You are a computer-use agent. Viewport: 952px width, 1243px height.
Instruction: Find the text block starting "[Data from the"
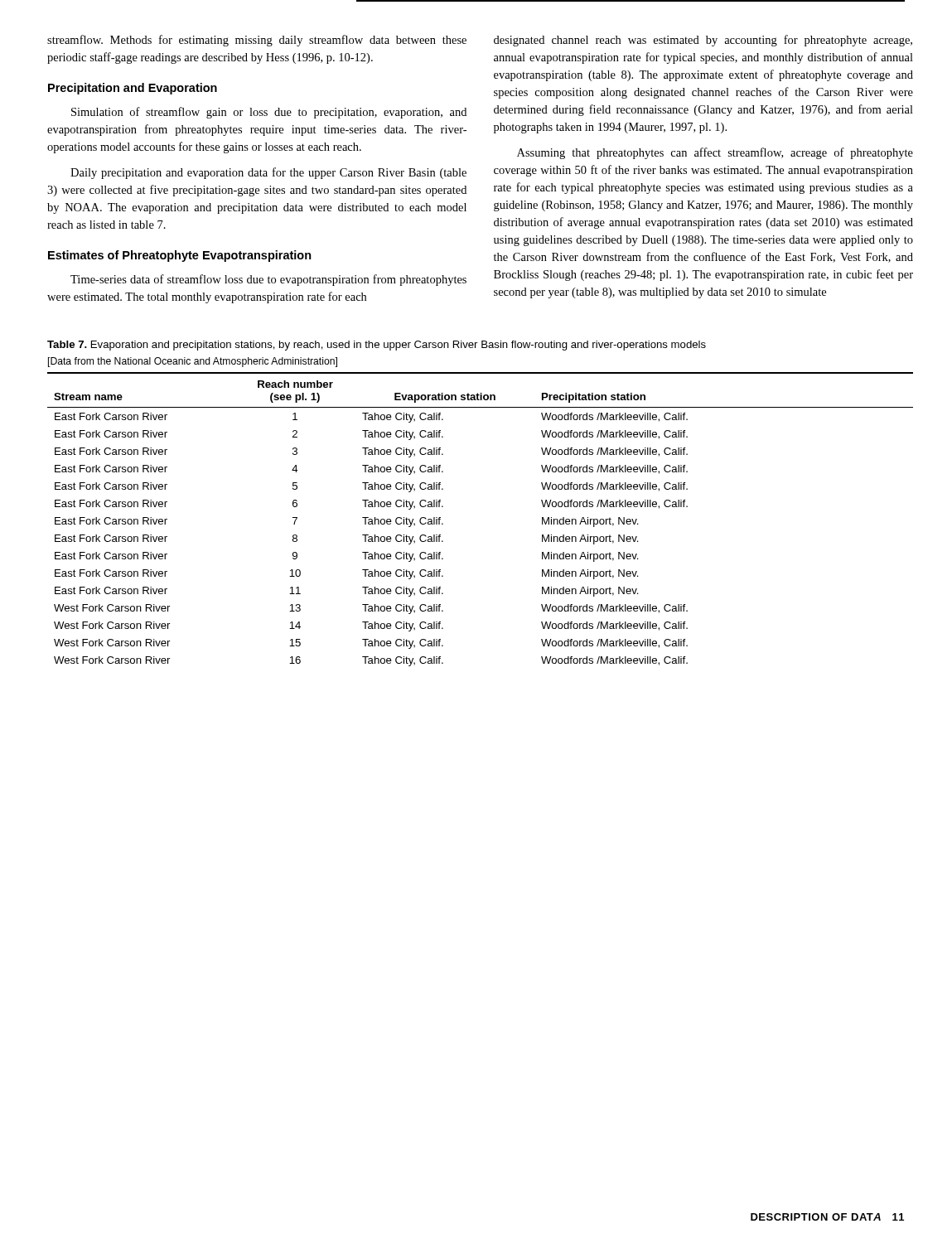point(193,361)
